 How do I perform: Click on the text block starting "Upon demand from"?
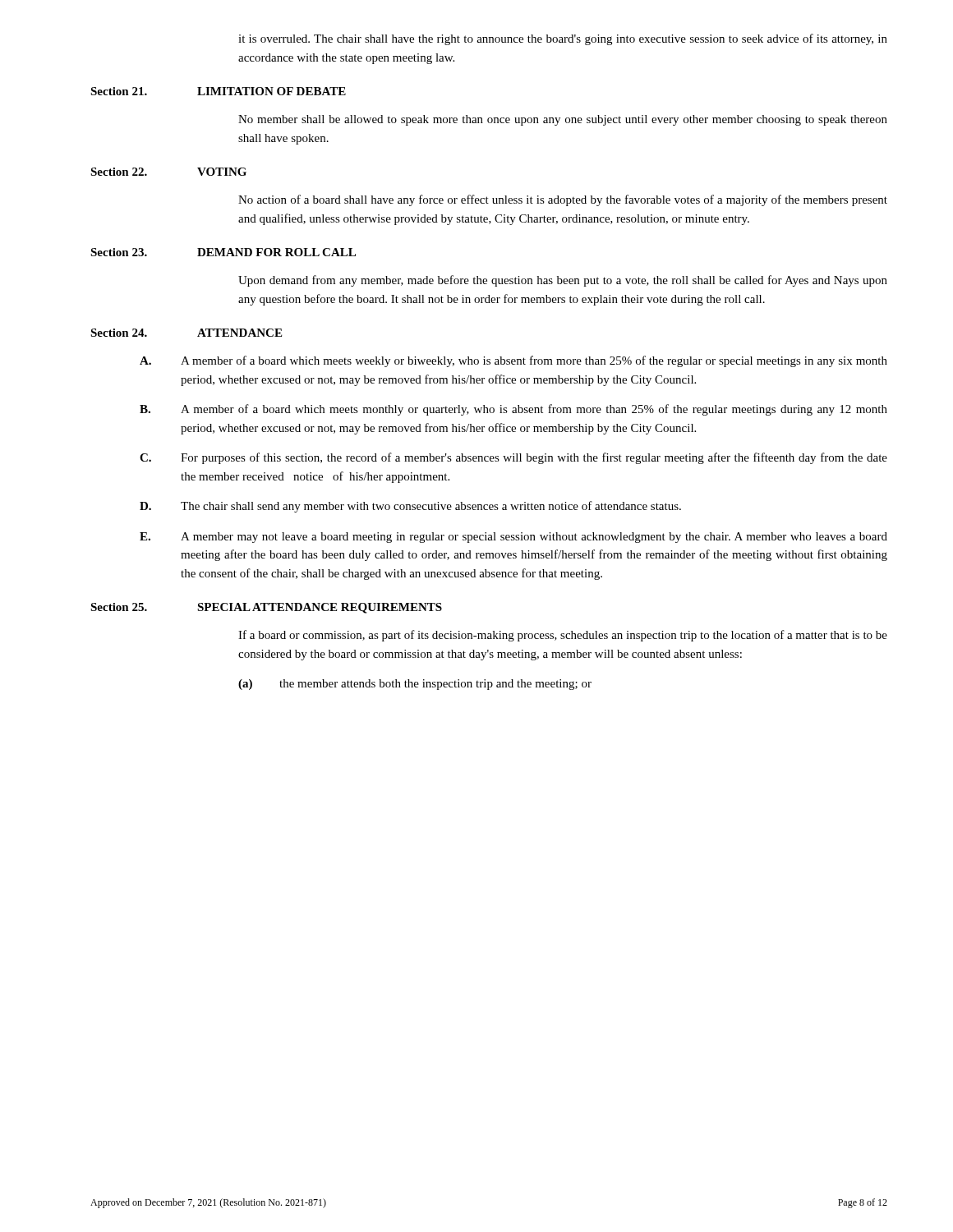(563, 289)
